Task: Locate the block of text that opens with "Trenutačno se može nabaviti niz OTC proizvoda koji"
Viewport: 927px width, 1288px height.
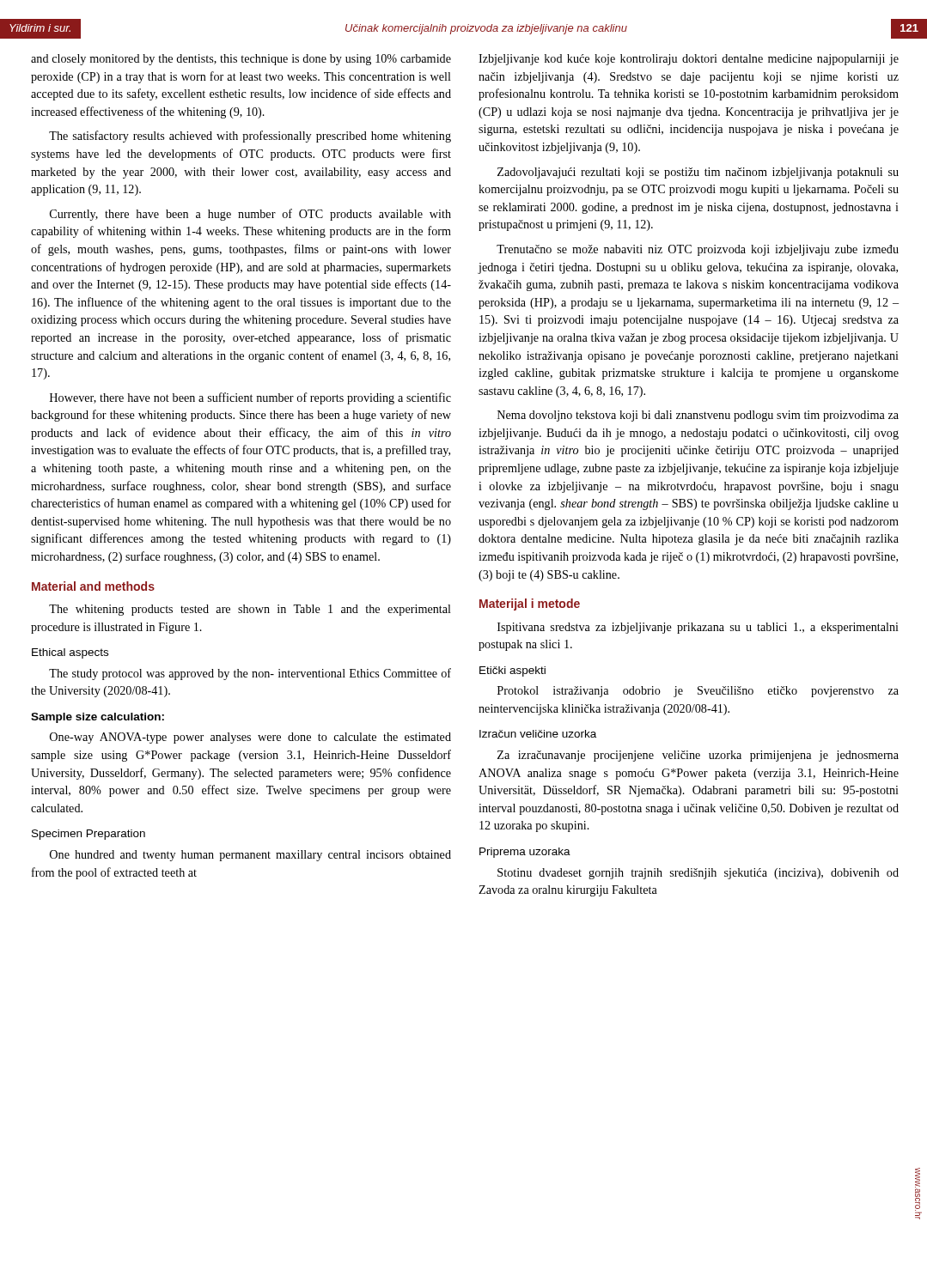Action: [689, 320]
